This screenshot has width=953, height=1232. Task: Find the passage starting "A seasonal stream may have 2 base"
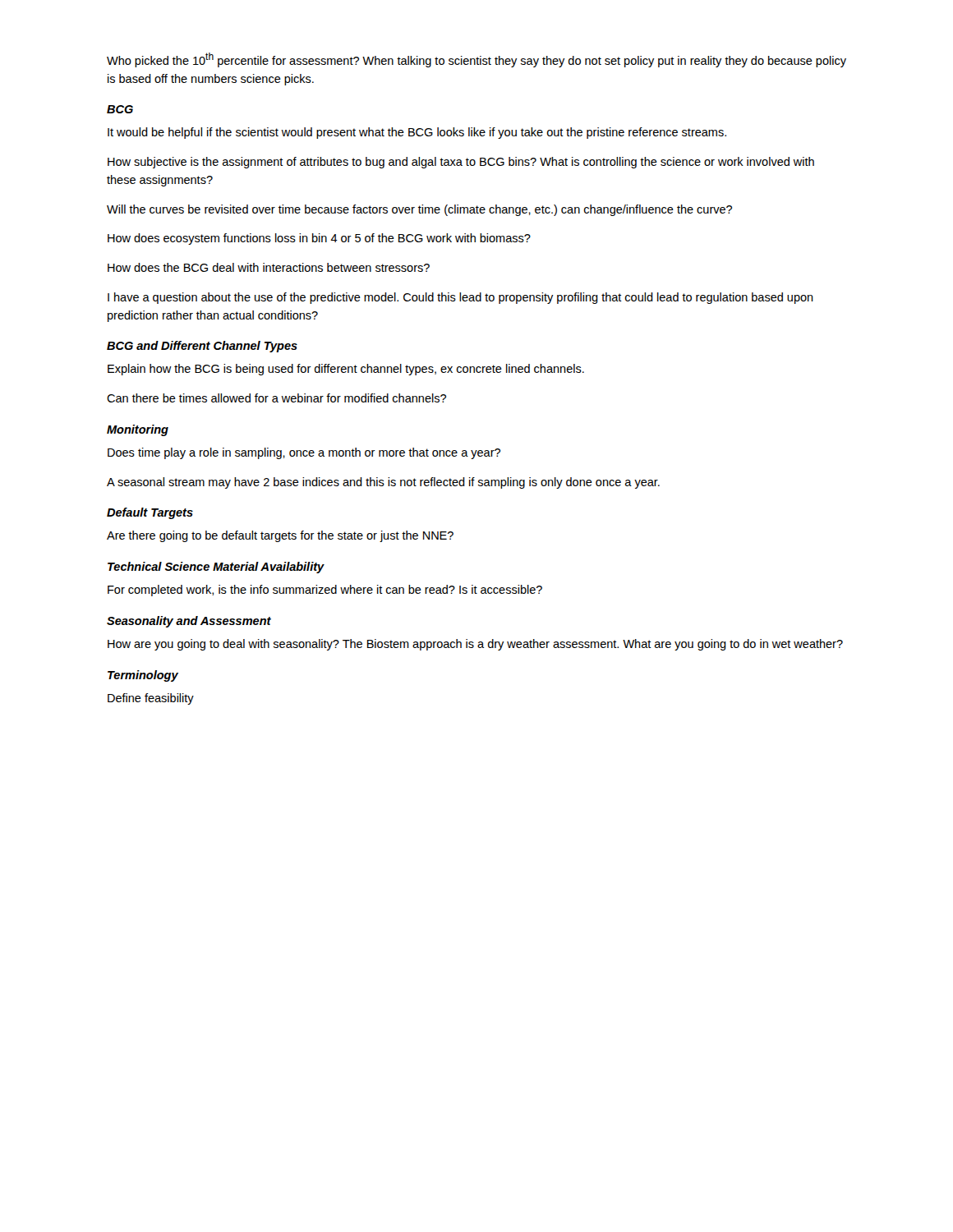[x=476, y=483]
